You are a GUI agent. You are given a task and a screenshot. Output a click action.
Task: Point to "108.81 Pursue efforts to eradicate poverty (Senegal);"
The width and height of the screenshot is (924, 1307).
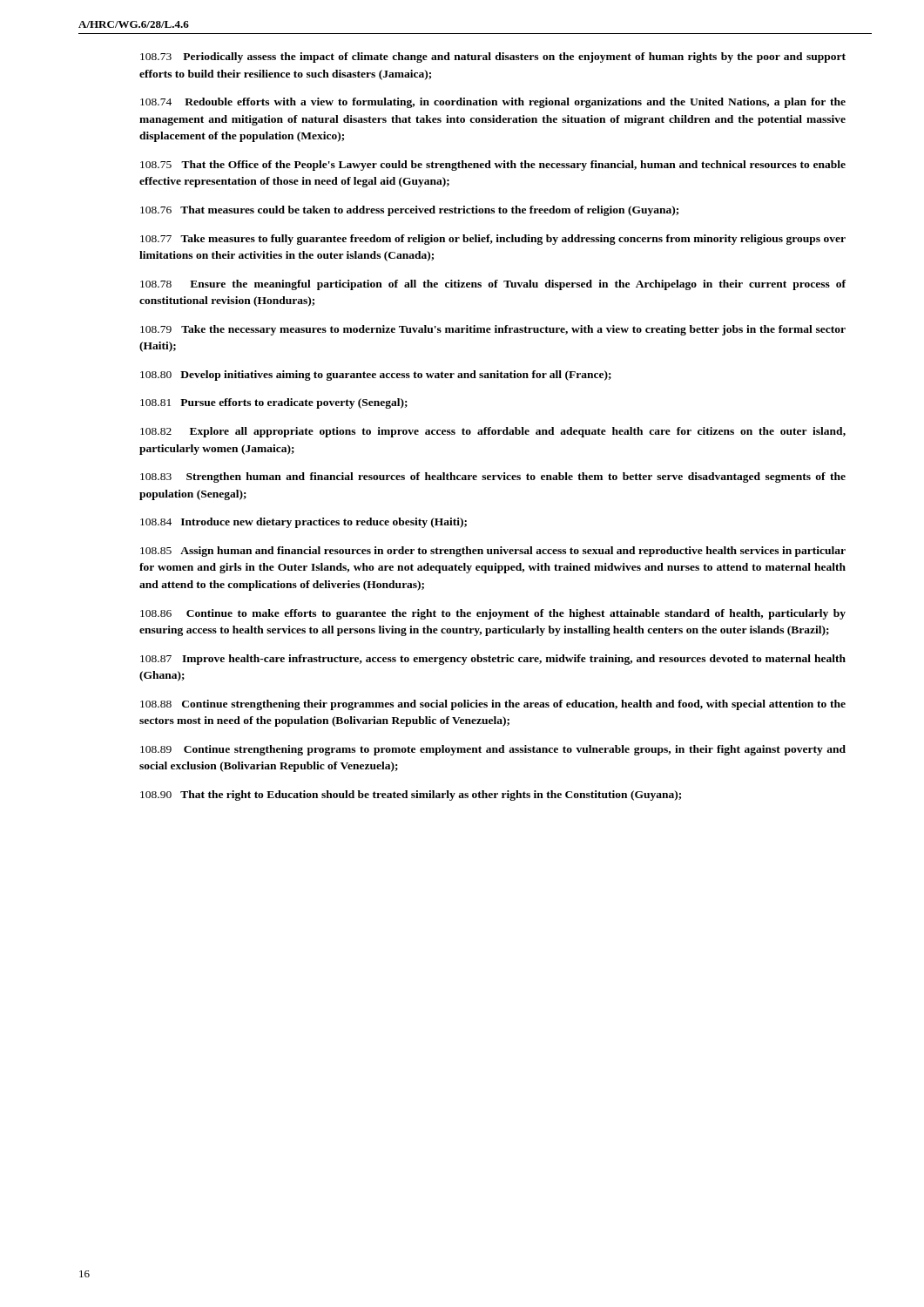click(274, 403)
